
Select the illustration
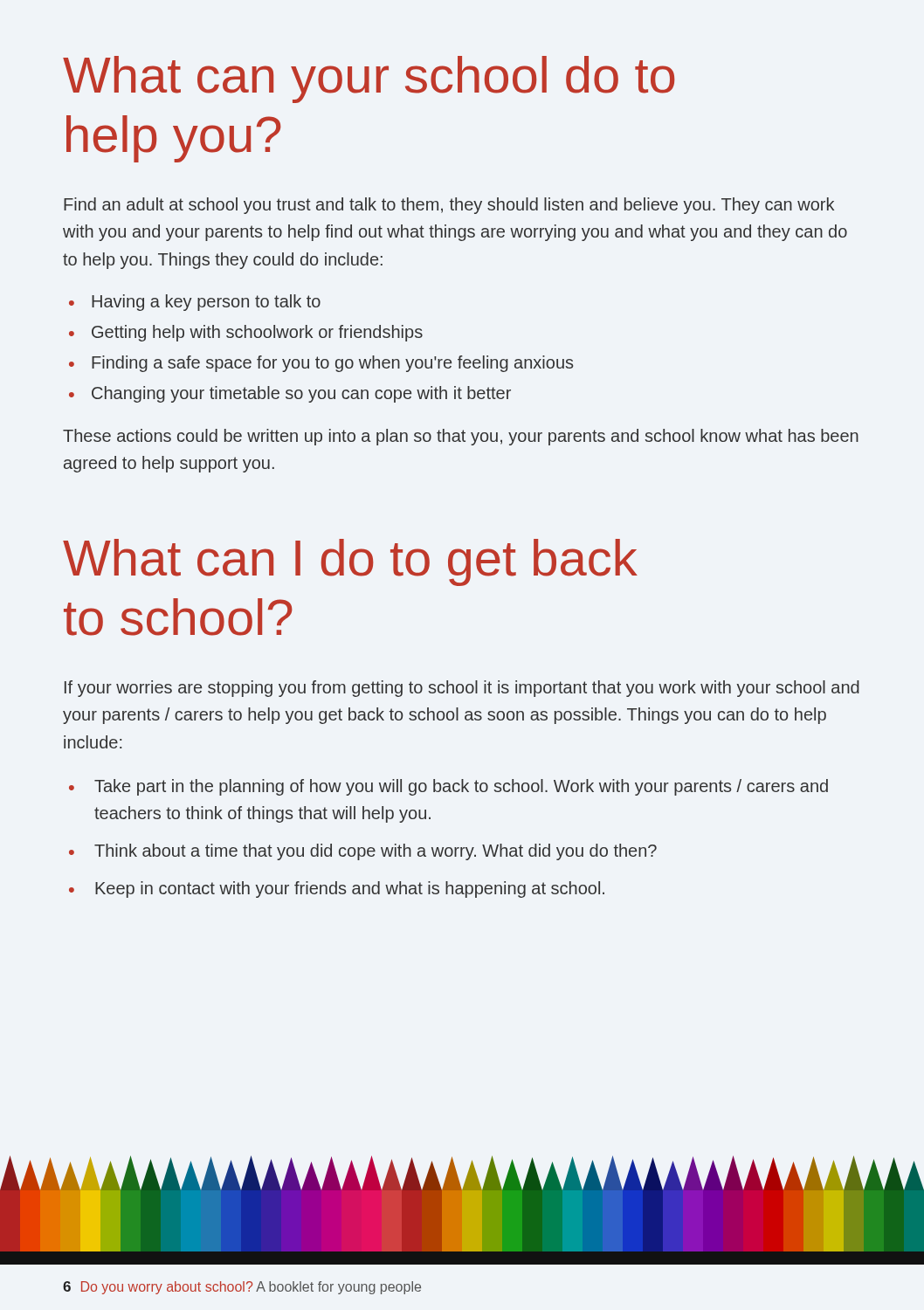[x=462, y=1210]
